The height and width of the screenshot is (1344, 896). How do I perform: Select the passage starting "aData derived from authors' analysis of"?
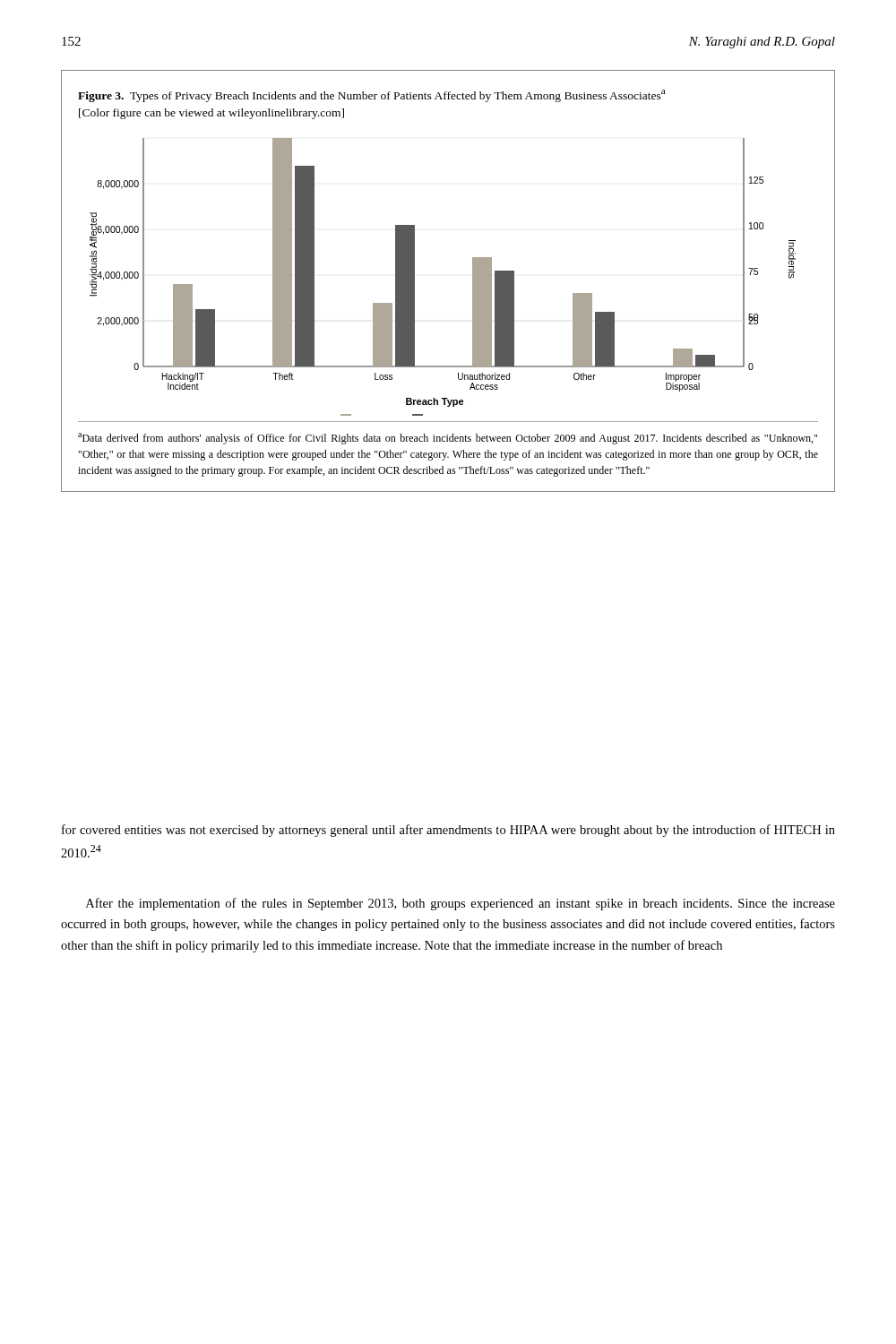click(x=448, y=453)
